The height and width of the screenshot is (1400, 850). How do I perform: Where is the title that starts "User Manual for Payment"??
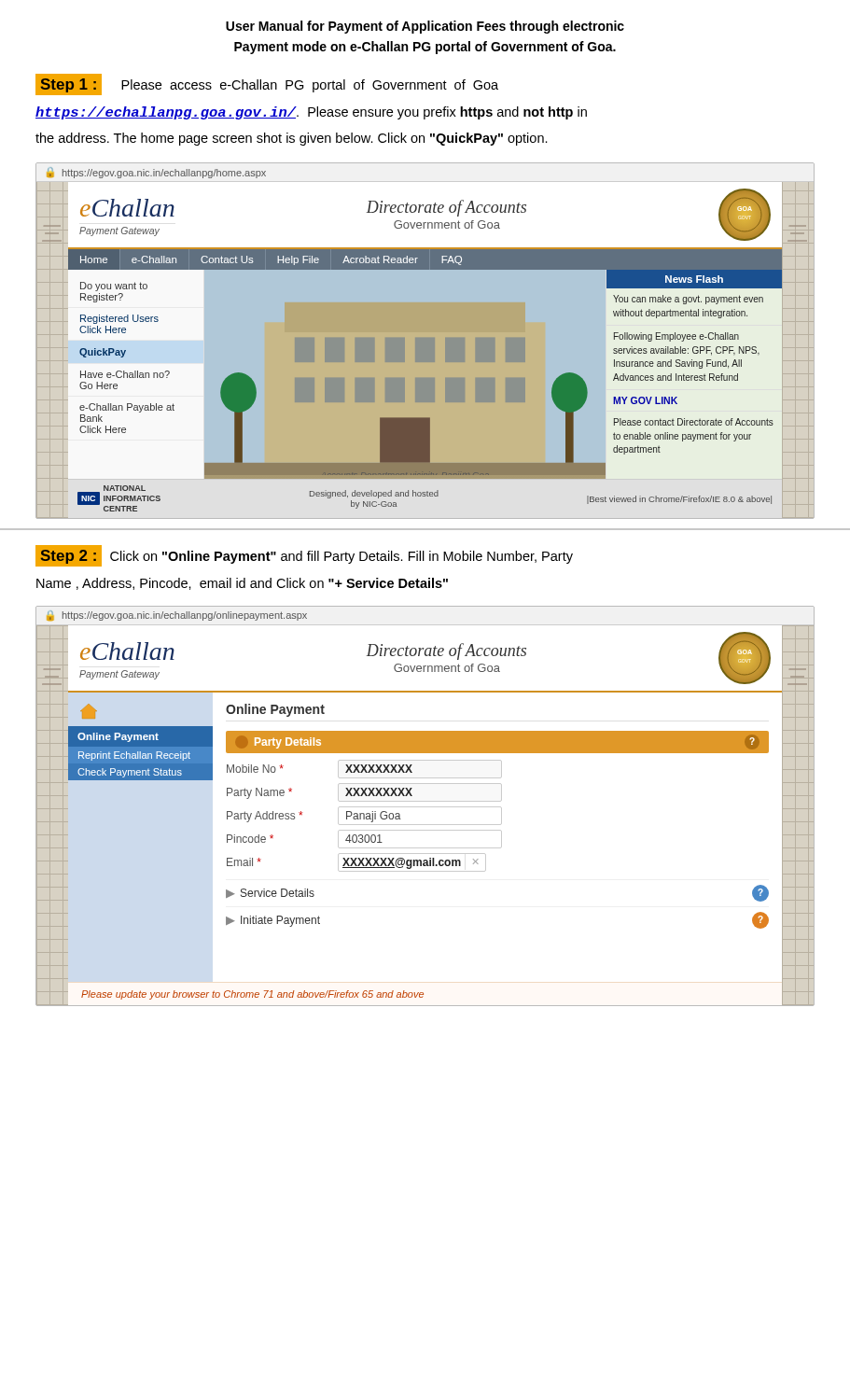pos(425,36)
